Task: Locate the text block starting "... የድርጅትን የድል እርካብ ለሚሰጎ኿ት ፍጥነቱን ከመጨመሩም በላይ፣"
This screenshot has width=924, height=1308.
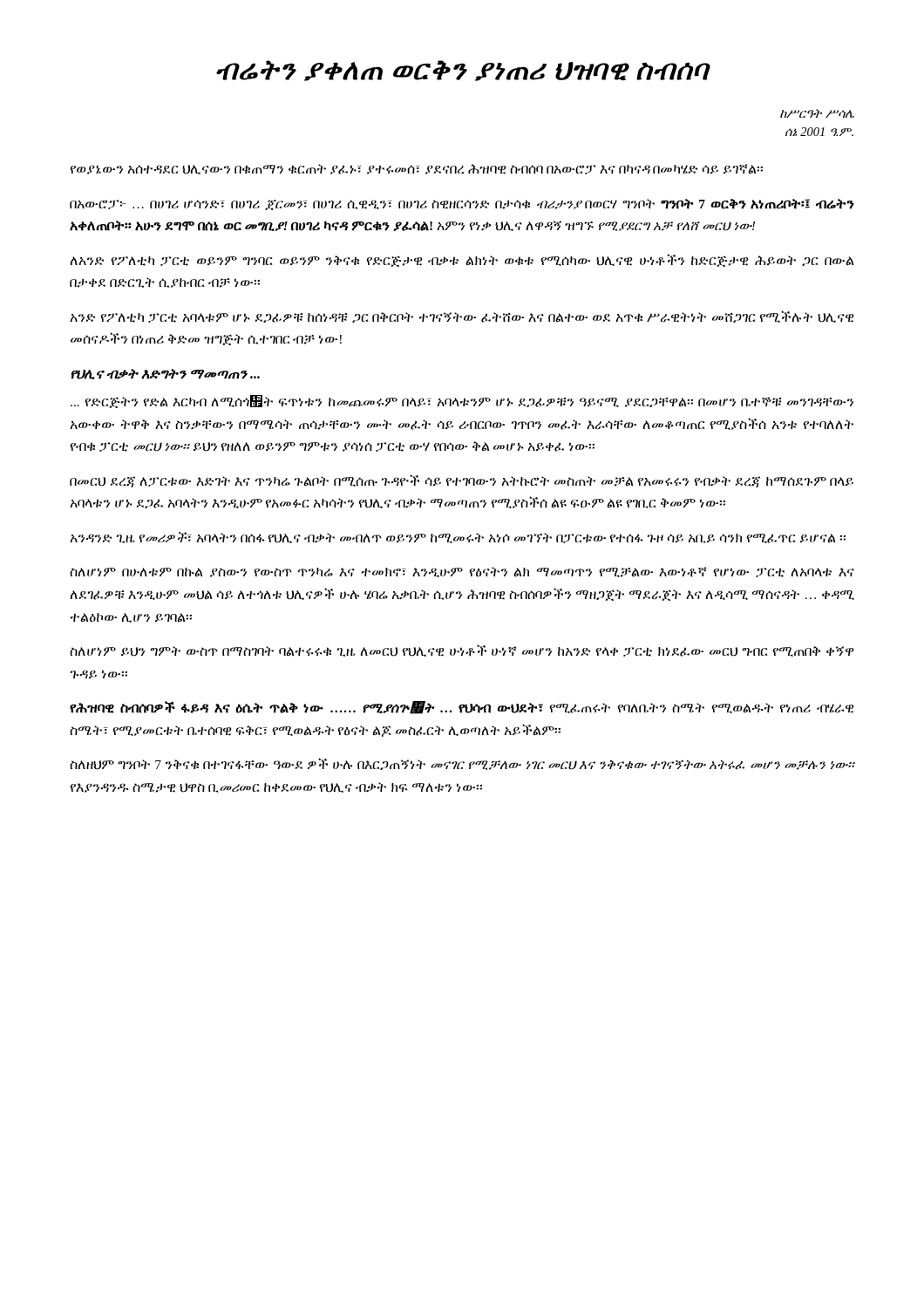Action: (x=462, y=424)
